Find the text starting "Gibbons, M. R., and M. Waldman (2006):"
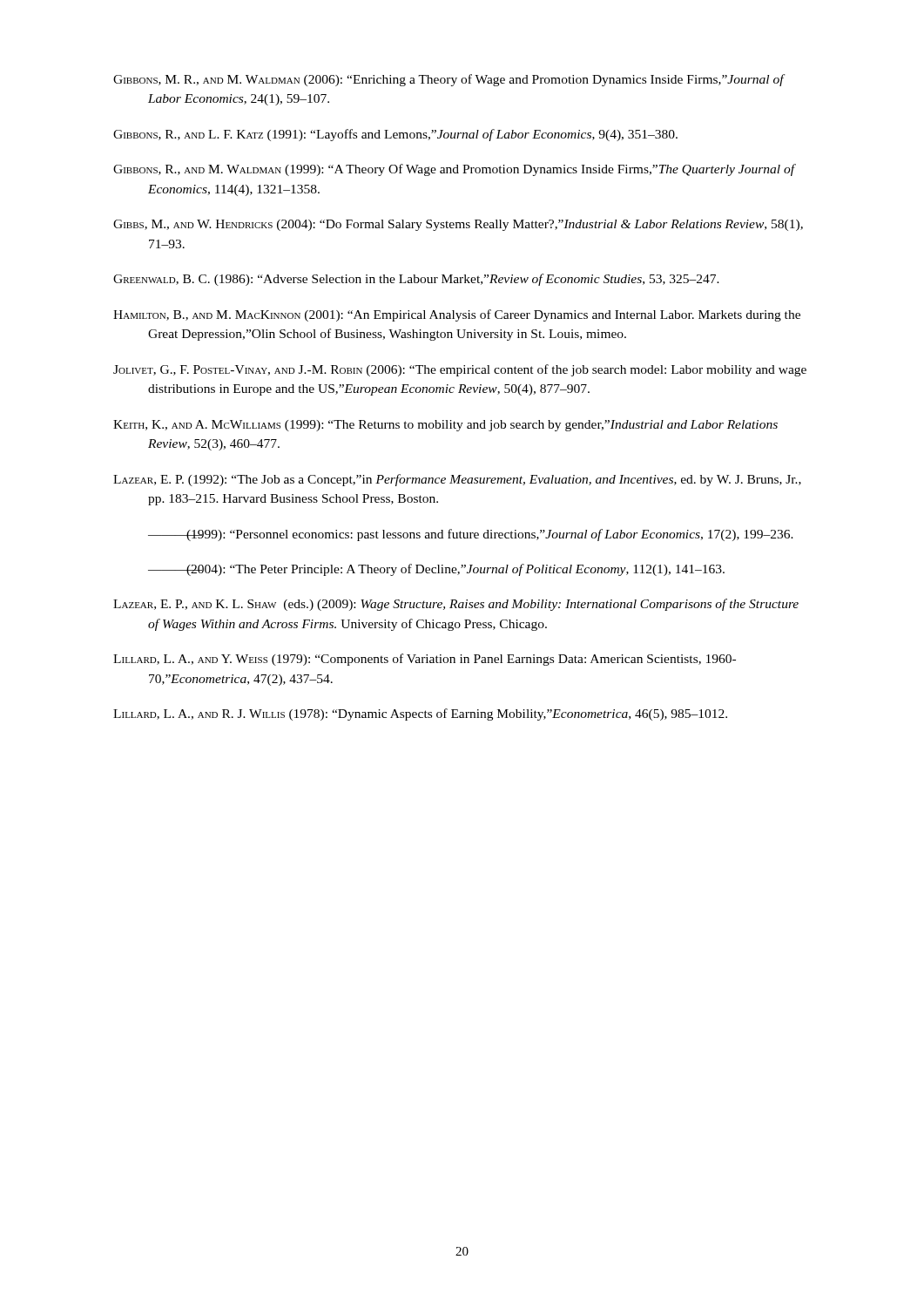Viewport: 924px width, 1307px height. click(x=448, y=89)
